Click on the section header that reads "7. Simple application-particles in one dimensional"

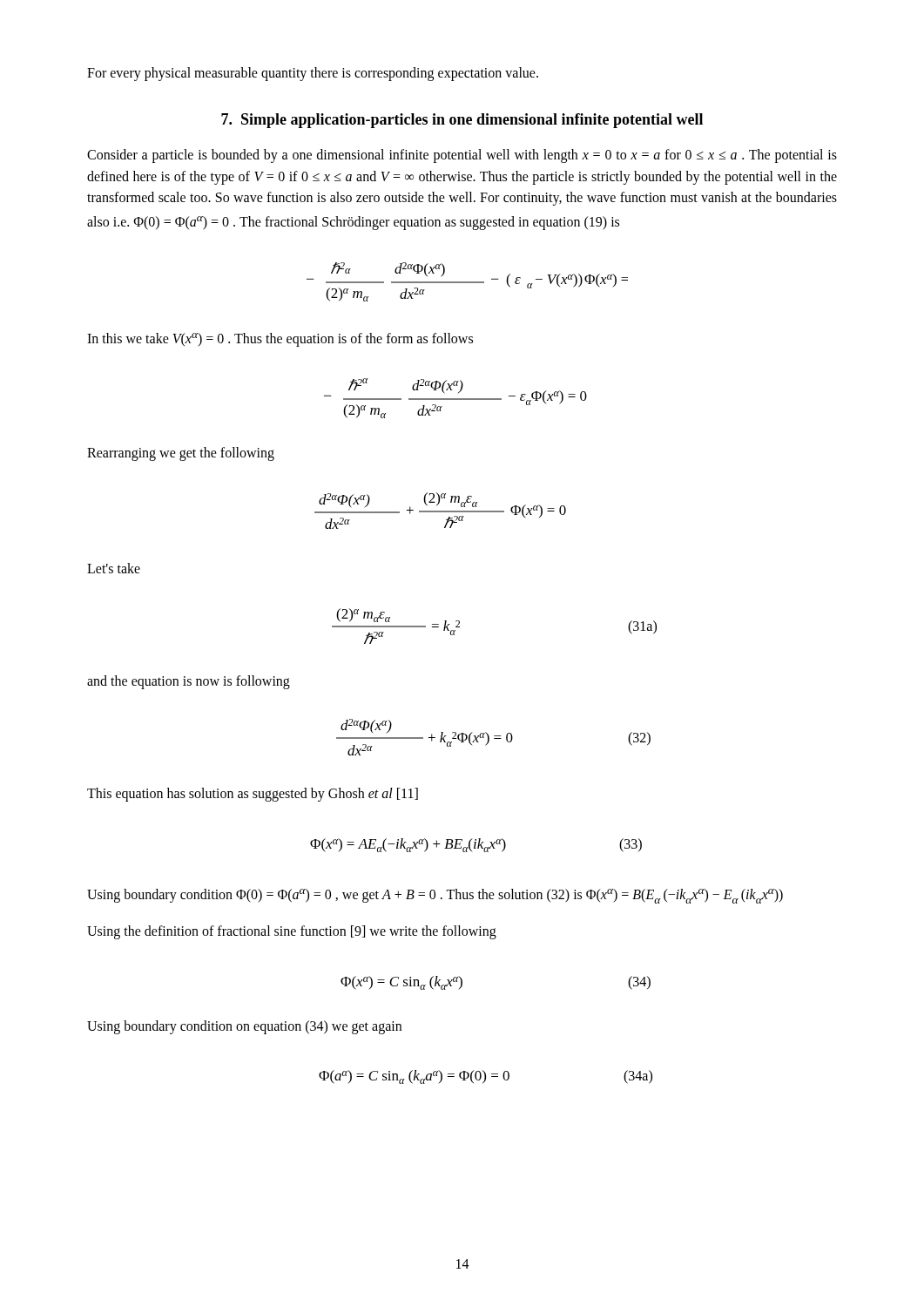pos(462,119)
